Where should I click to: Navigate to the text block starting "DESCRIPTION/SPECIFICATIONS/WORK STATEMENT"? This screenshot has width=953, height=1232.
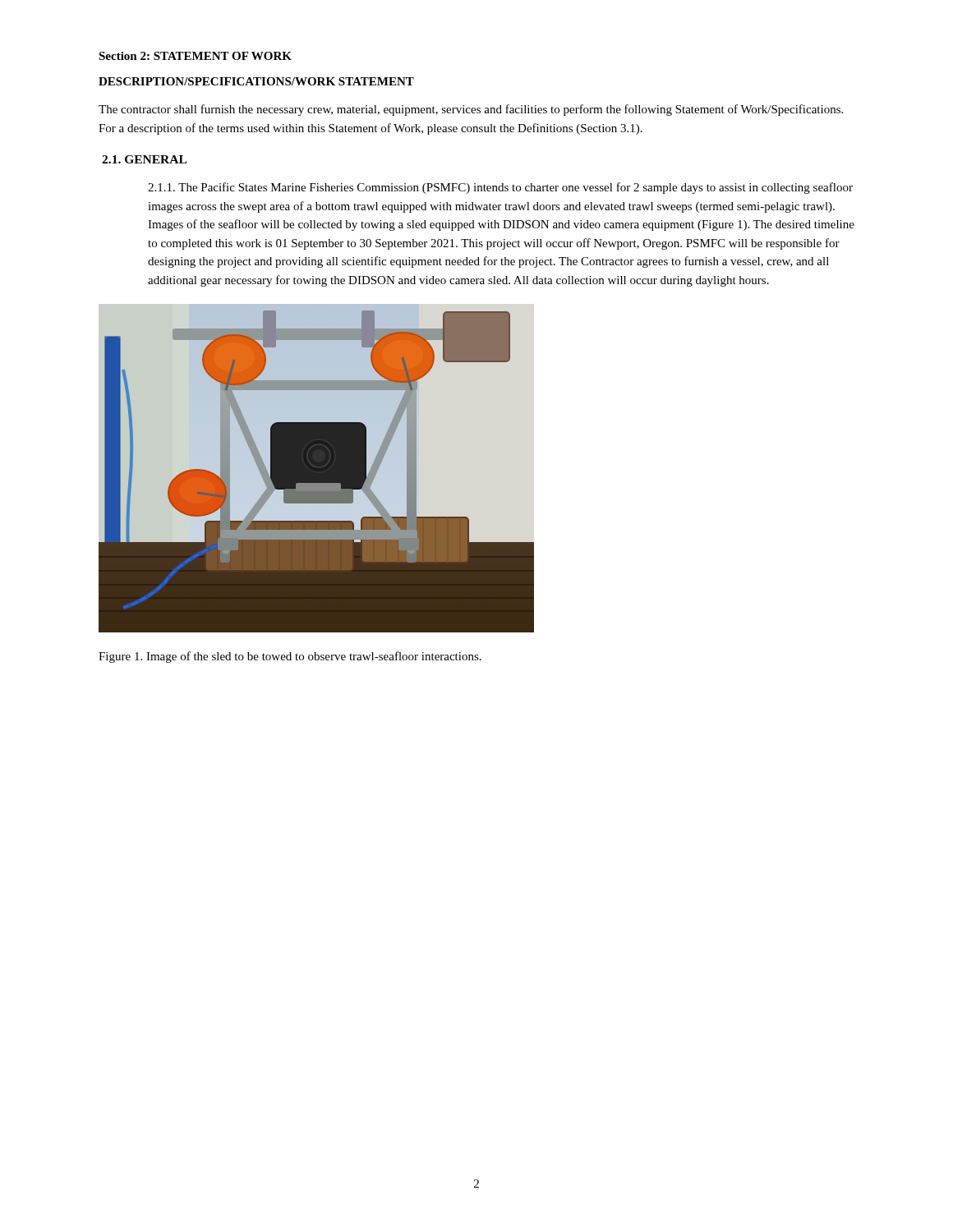click(256, 81)
